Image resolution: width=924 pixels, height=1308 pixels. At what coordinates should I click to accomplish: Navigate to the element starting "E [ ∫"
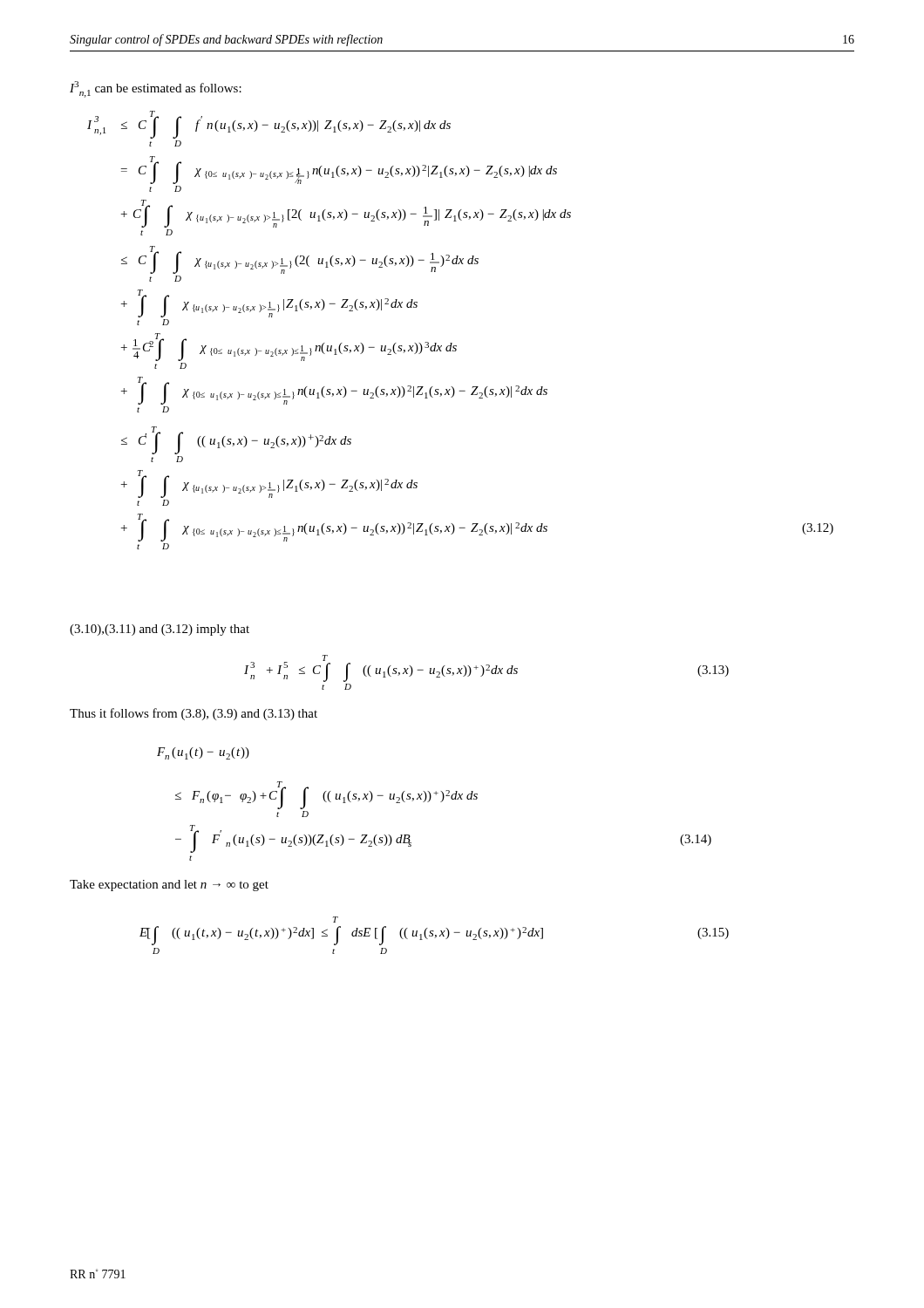(x=462, y=933)
